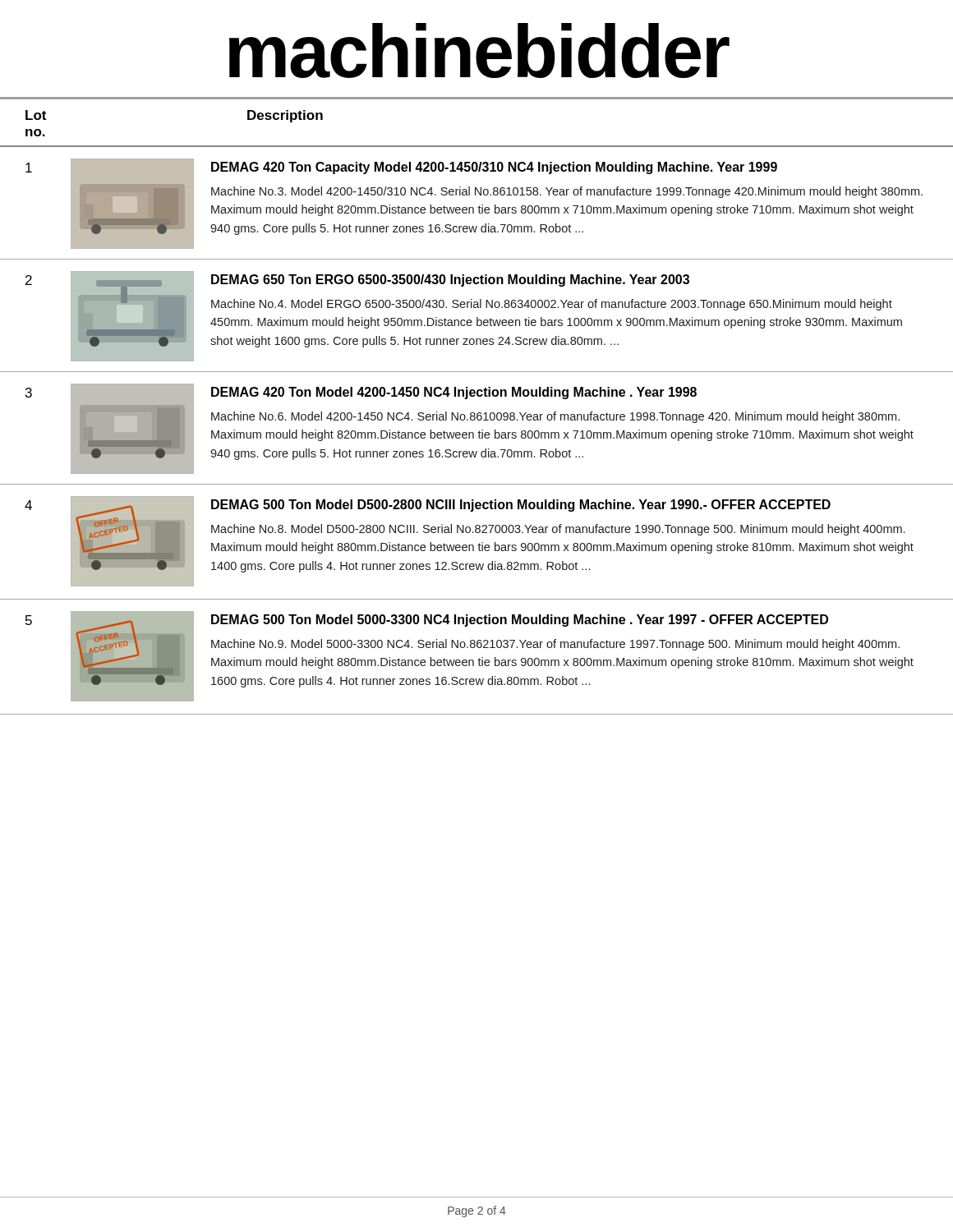
Task: Find the block on this page that starts "3 DEMAG 420 Ton Model 4200-1450"
Action: [x=476, y=429]
